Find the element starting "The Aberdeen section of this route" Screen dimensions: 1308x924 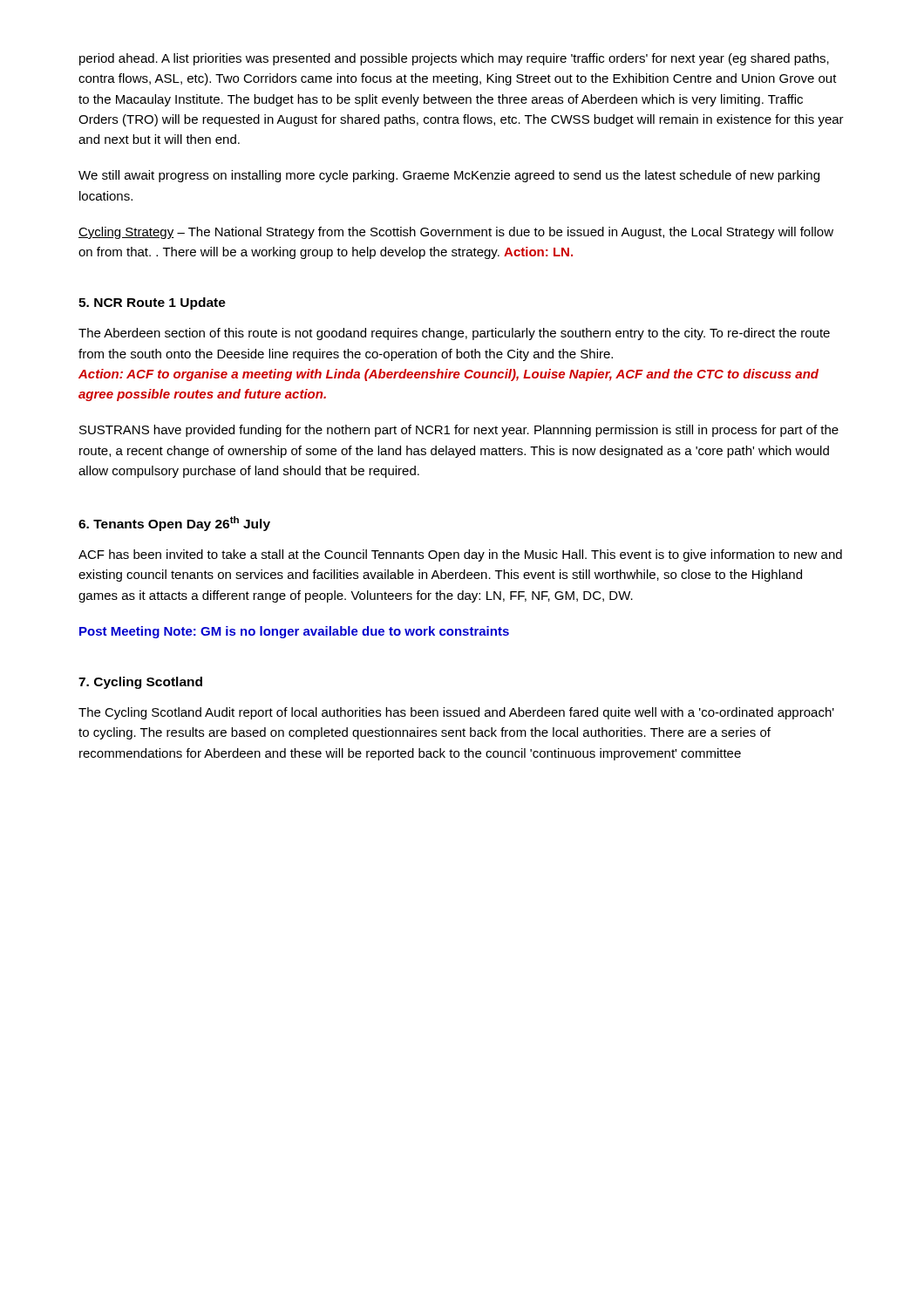(454, 363)
